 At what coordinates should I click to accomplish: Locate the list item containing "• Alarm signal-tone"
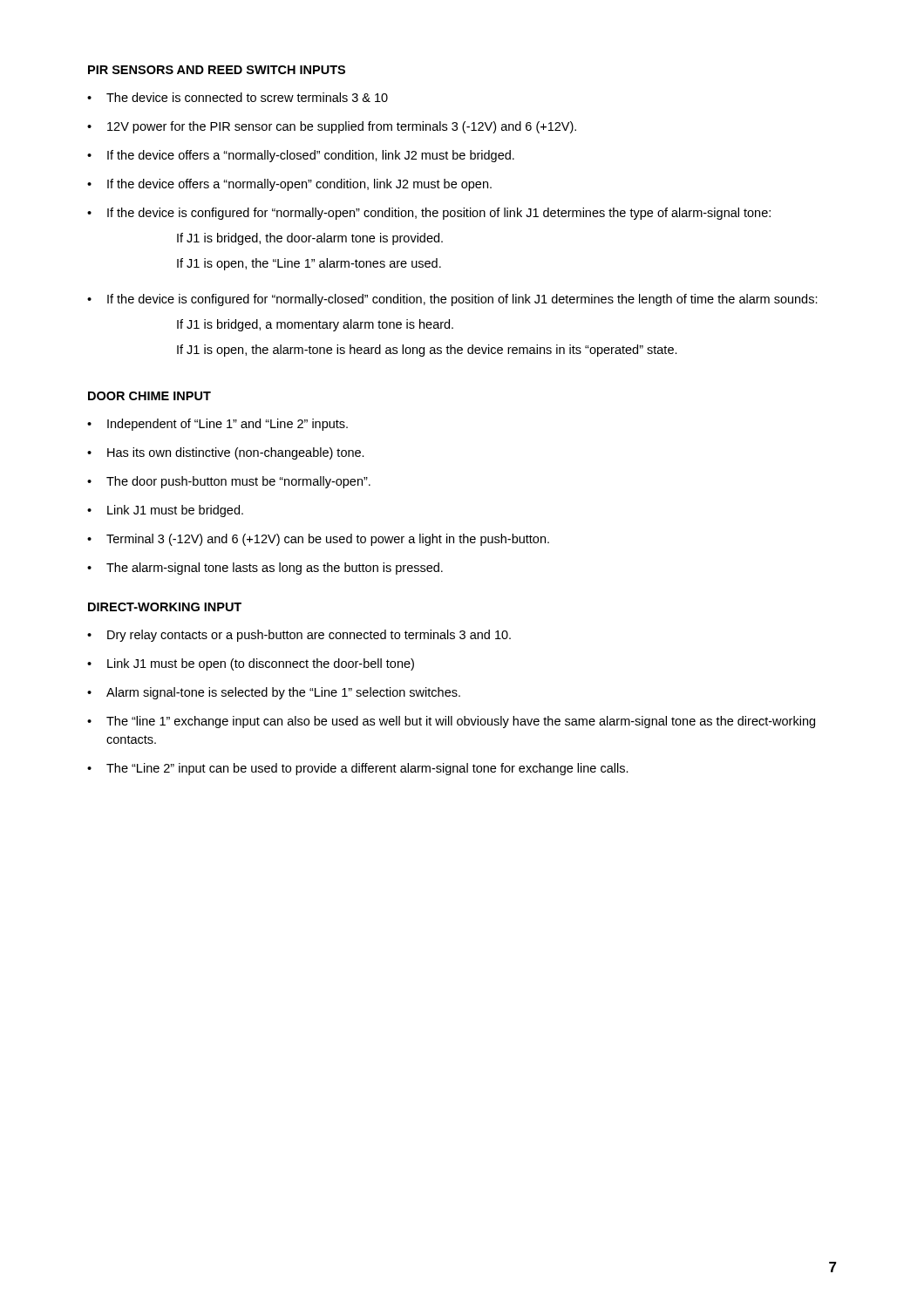coord(462,693)
